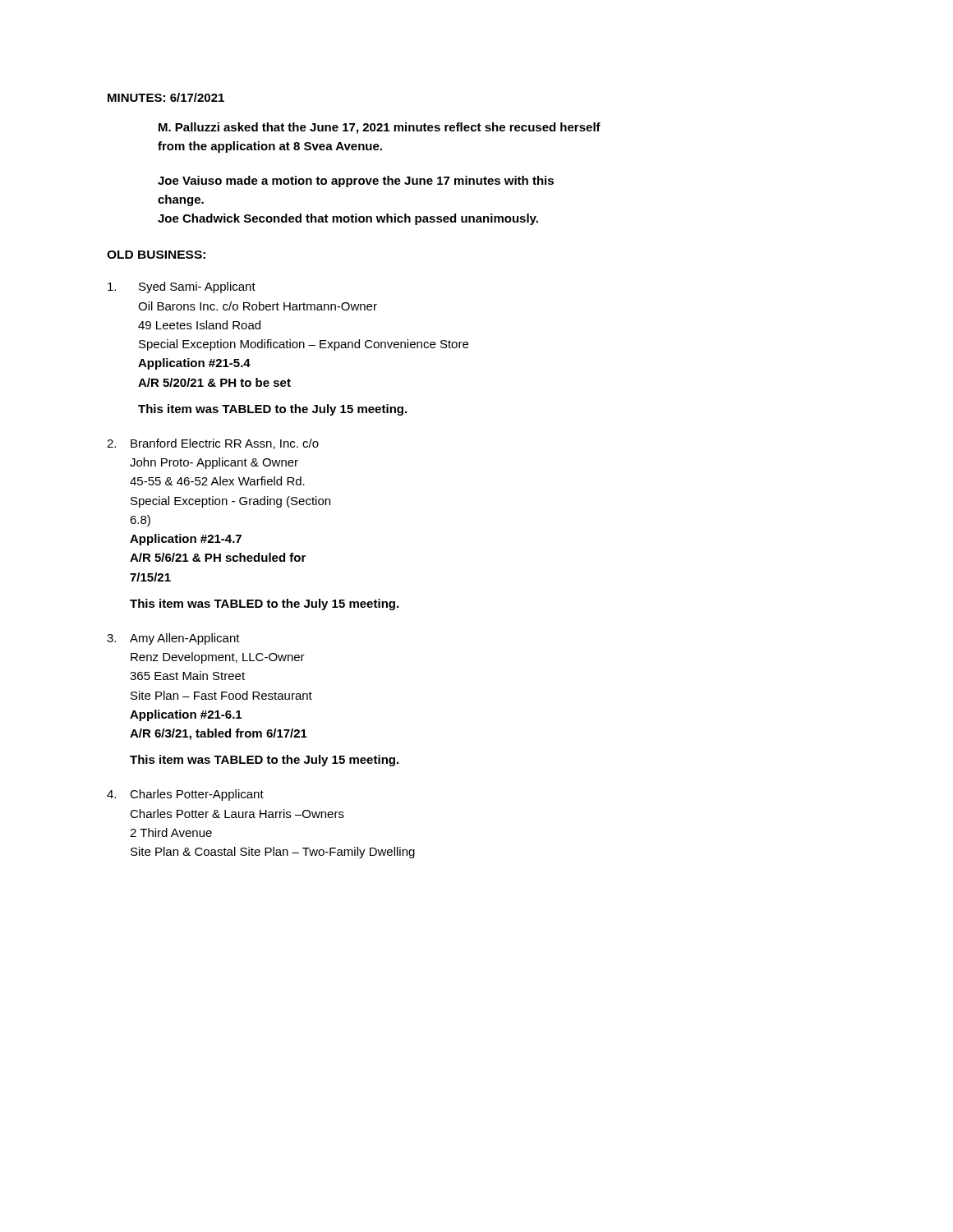The image size is (953, 1232).
Task: Point to the block beginning "Syed Sami- Applicant Oil Barons Inc. c/o Robert"
Action: pos(288,334)
